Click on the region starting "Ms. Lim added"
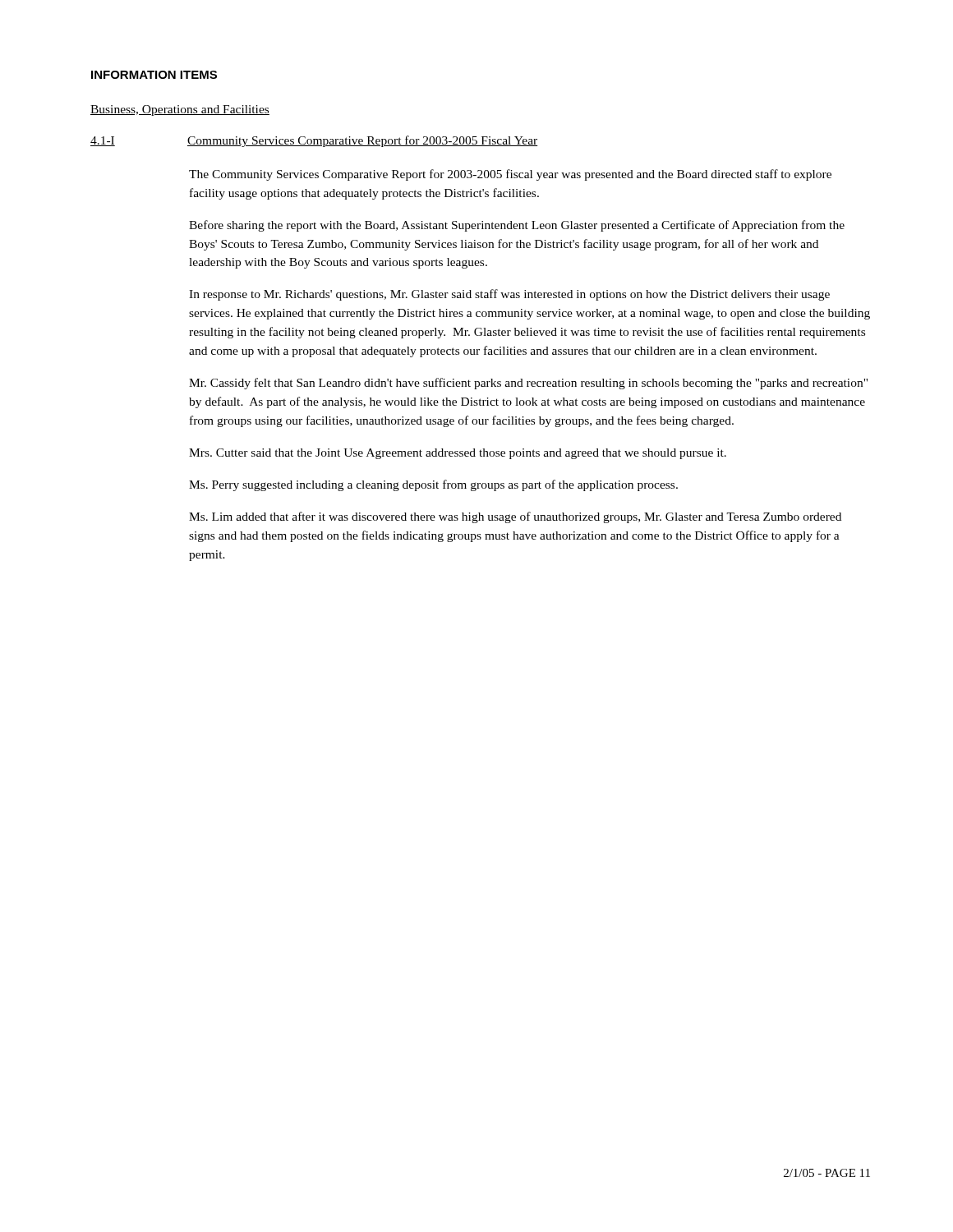The width and height of the screenshot is (953, 1232). pyautogui.click(x=515, y=535)
